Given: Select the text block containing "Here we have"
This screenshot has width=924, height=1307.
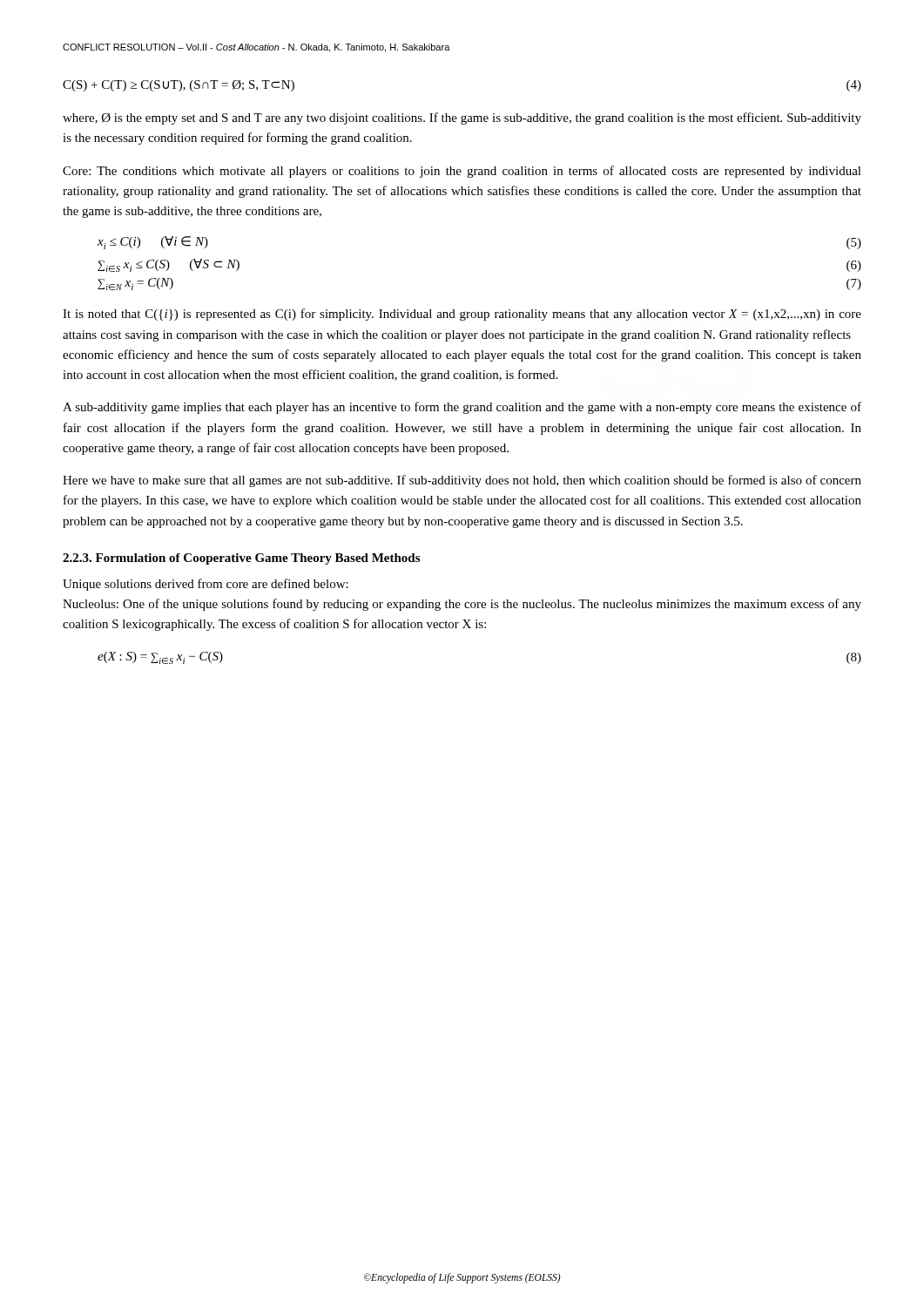Looking at the screenshot, I should pyautogui.click(x=462, y=500).
